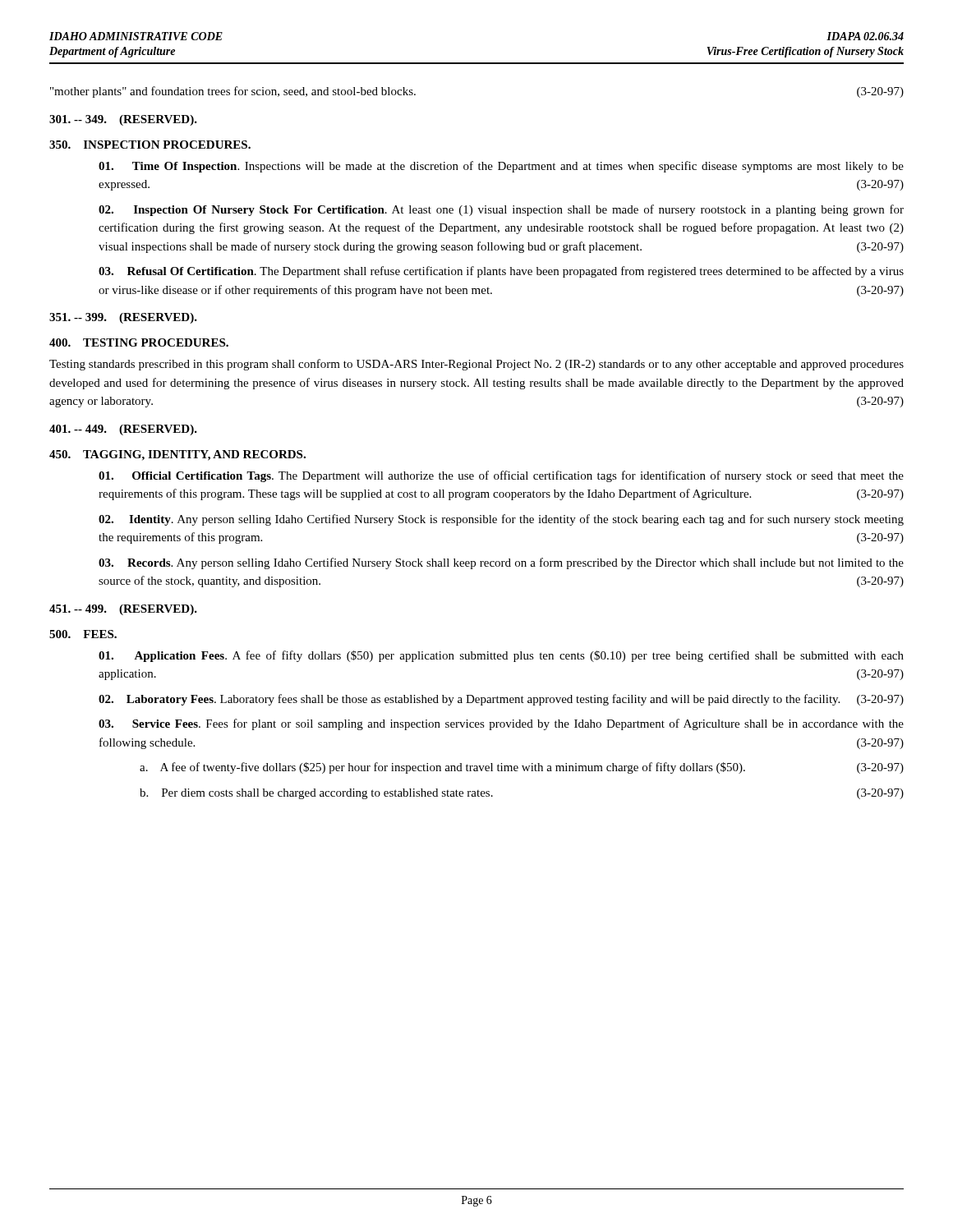Select the text block containing "Application Fees. A fee of fifty dollars"
Image resolution: width=953 pixels, height=1232 pixels.
point(501,666)
